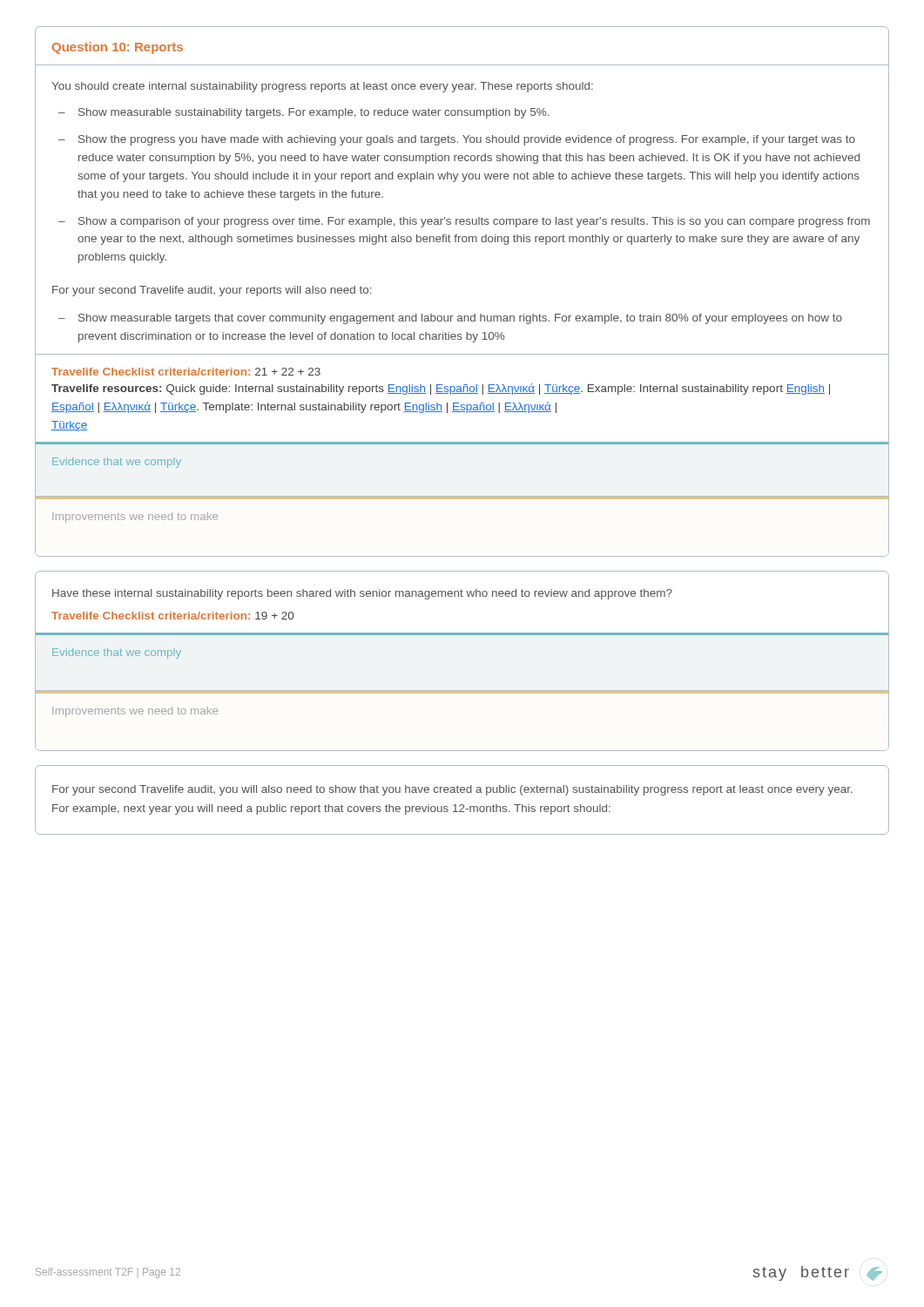Select the text block with the text "You should create"
This screenshot has height=1307, width=924.
click(323, 86)
